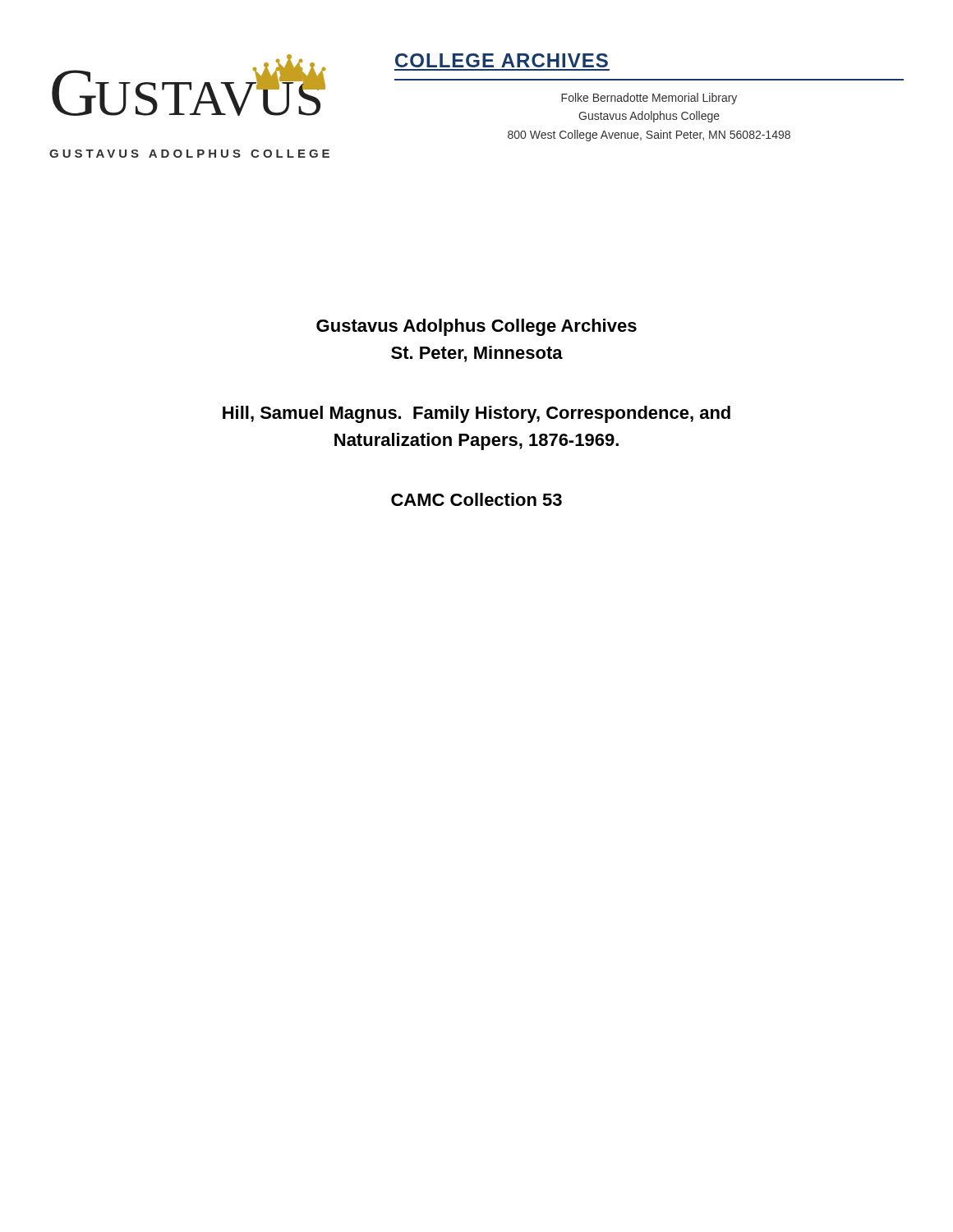Where does it say "COLLEGE ARCHIVES"?
The width and height of the screenshot is (953, 1232).
click(502, 60)
